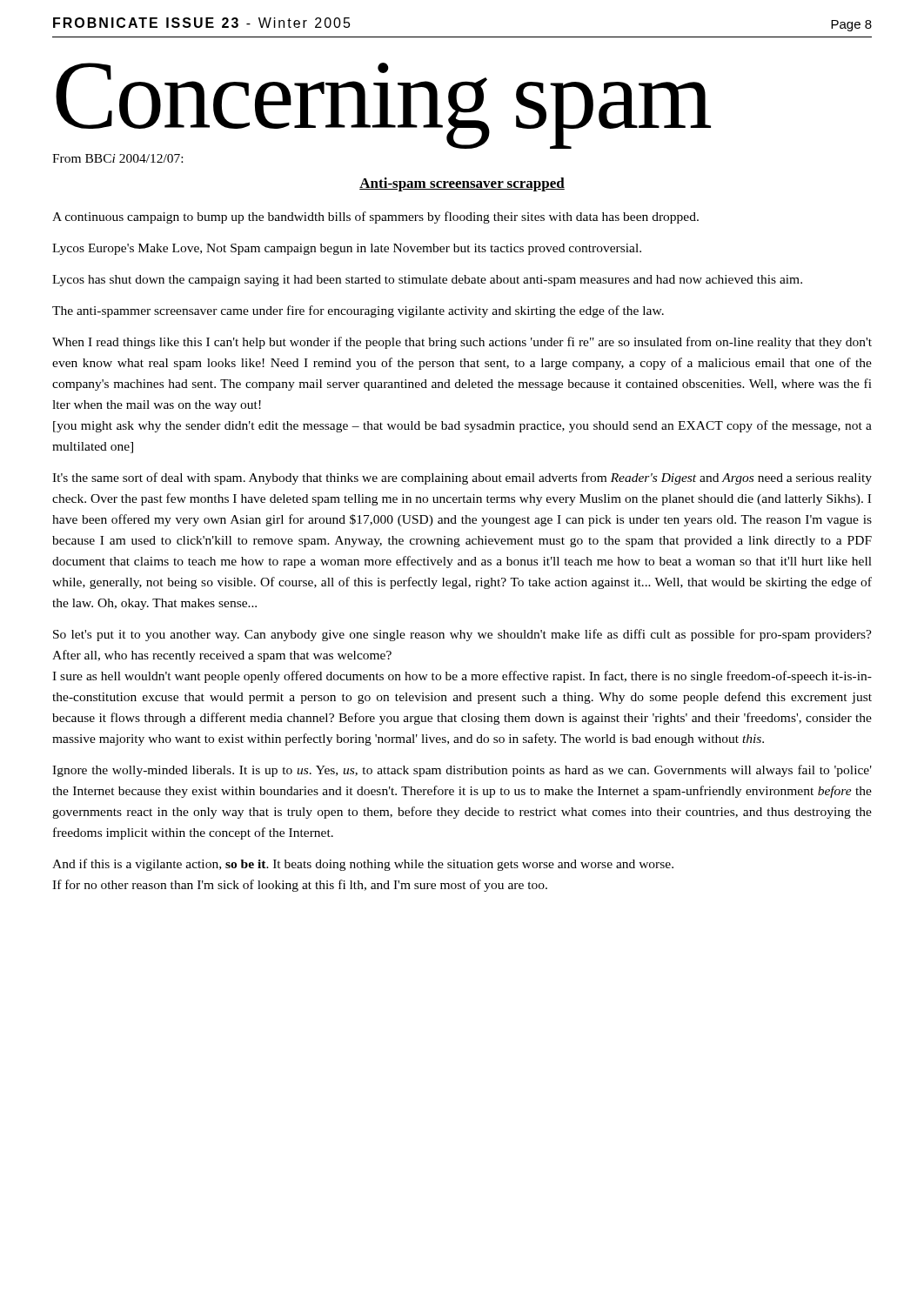Find the block on this page that starts "A continuous campaign to bump up the"
Viewport: 924px width, 1305px height.
point(462,217)
